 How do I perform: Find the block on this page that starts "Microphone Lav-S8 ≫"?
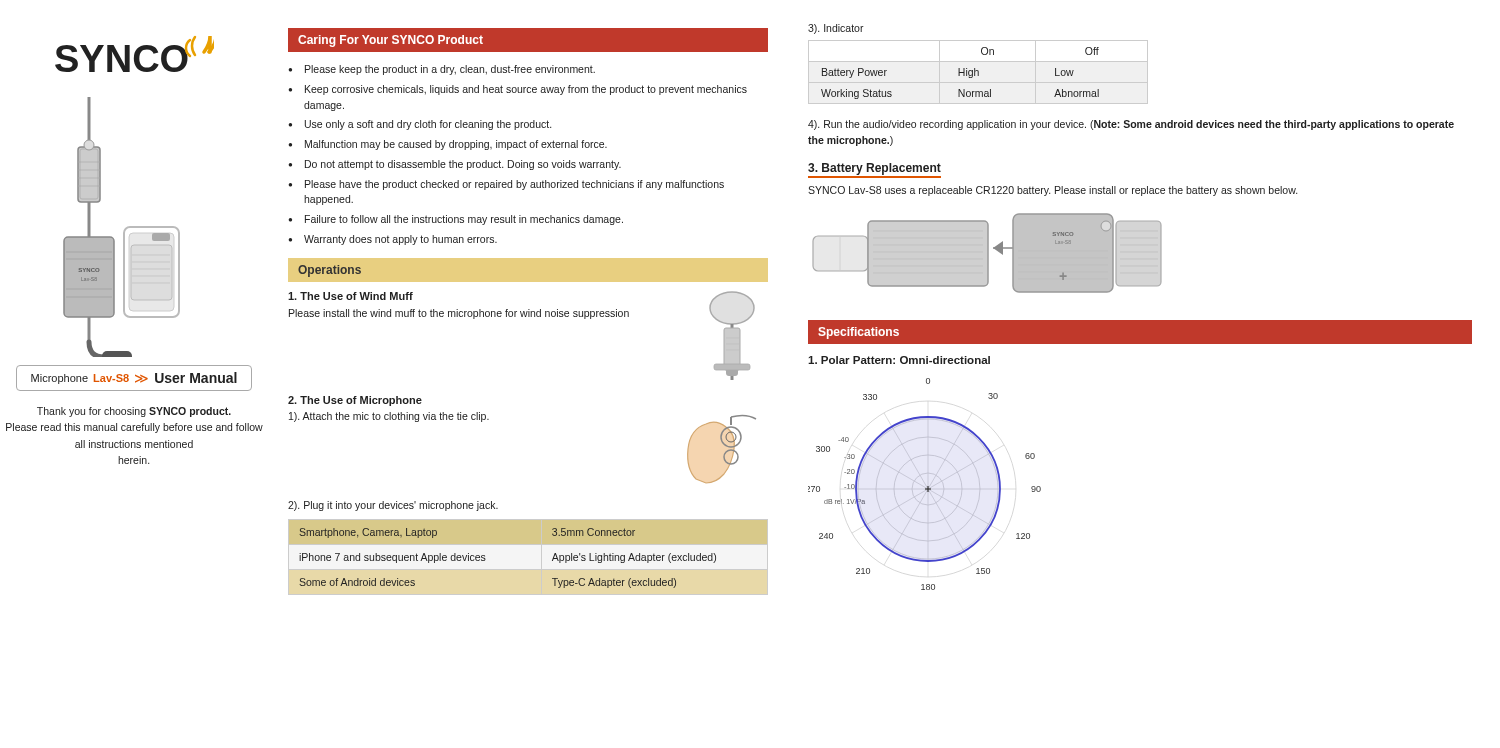coord(134,378)
